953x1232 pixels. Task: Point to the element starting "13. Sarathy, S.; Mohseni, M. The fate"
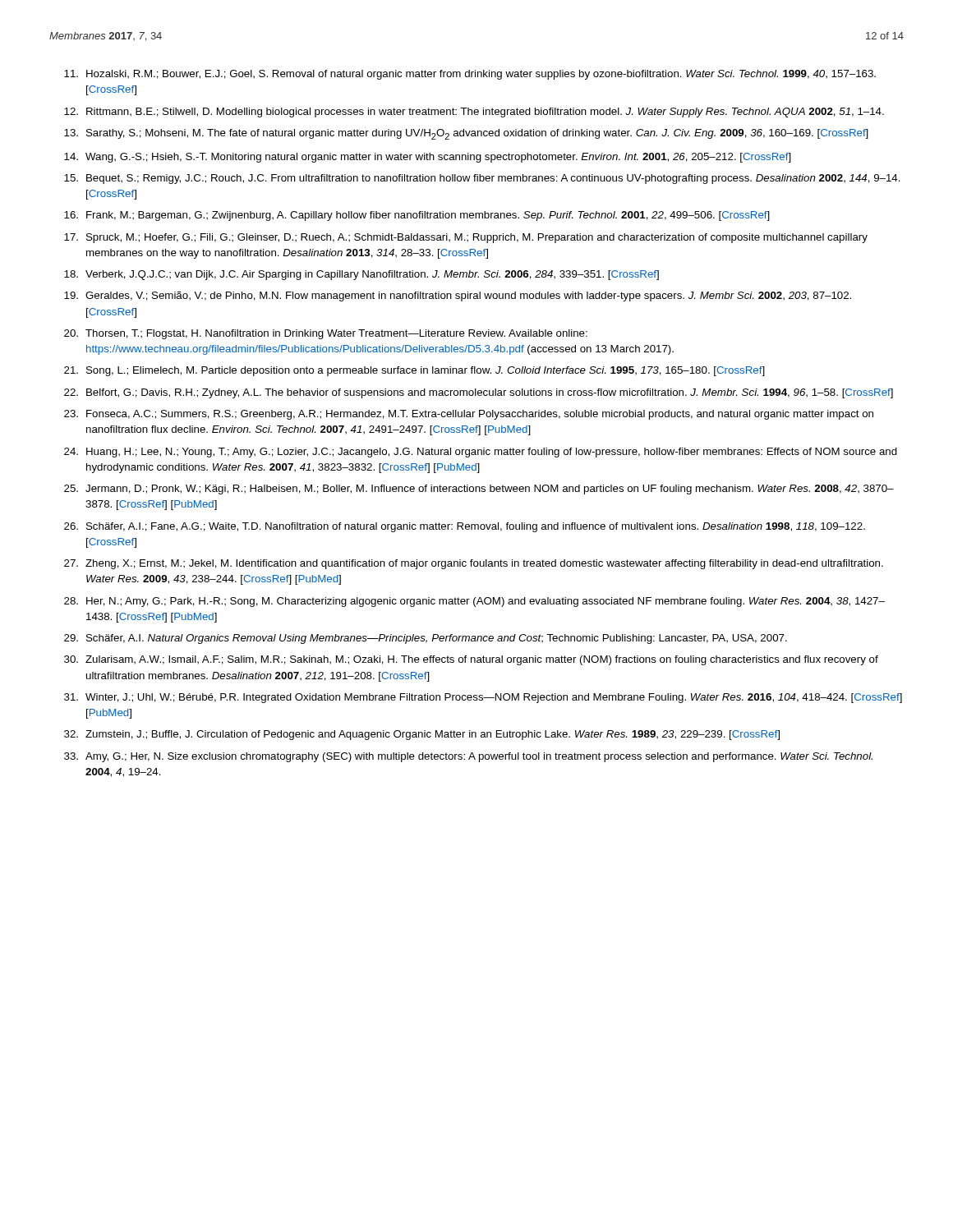[476, 134]
